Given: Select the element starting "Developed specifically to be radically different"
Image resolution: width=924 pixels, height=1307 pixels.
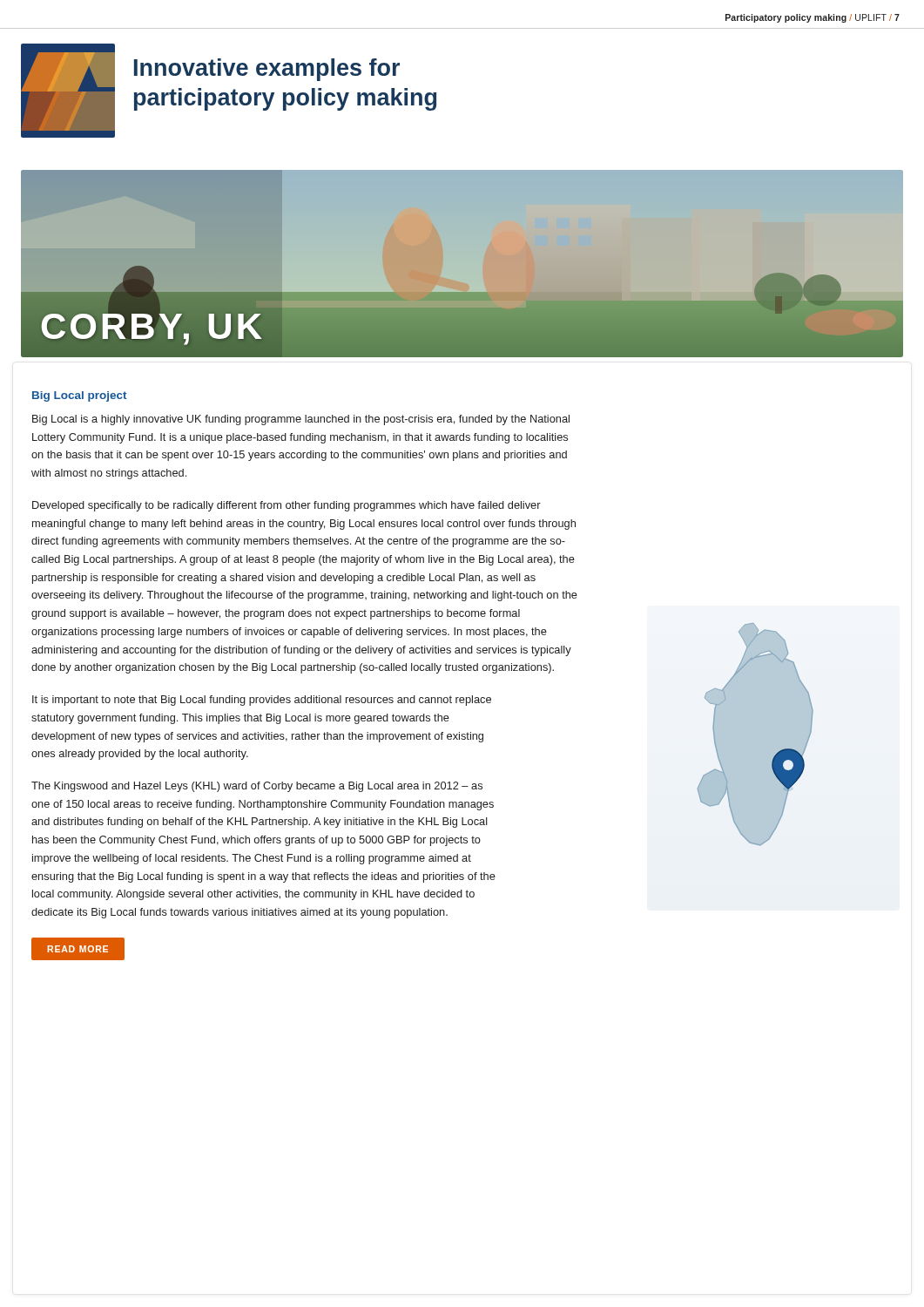Looking at the screenshot, I should (x=304, y=586).
